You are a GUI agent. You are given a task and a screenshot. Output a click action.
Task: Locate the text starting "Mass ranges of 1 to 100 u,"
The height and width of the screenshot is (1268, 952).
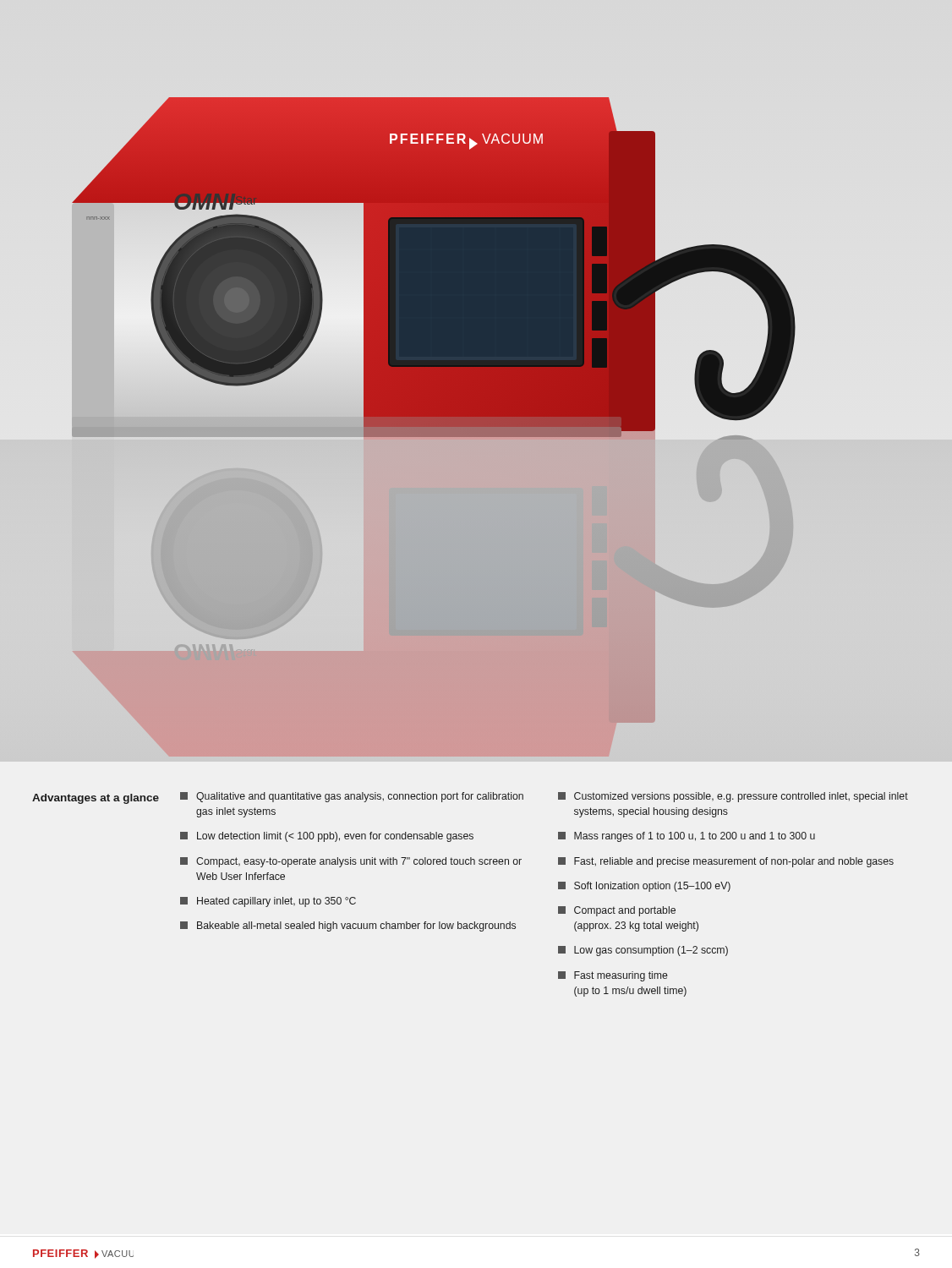point(686,836)
